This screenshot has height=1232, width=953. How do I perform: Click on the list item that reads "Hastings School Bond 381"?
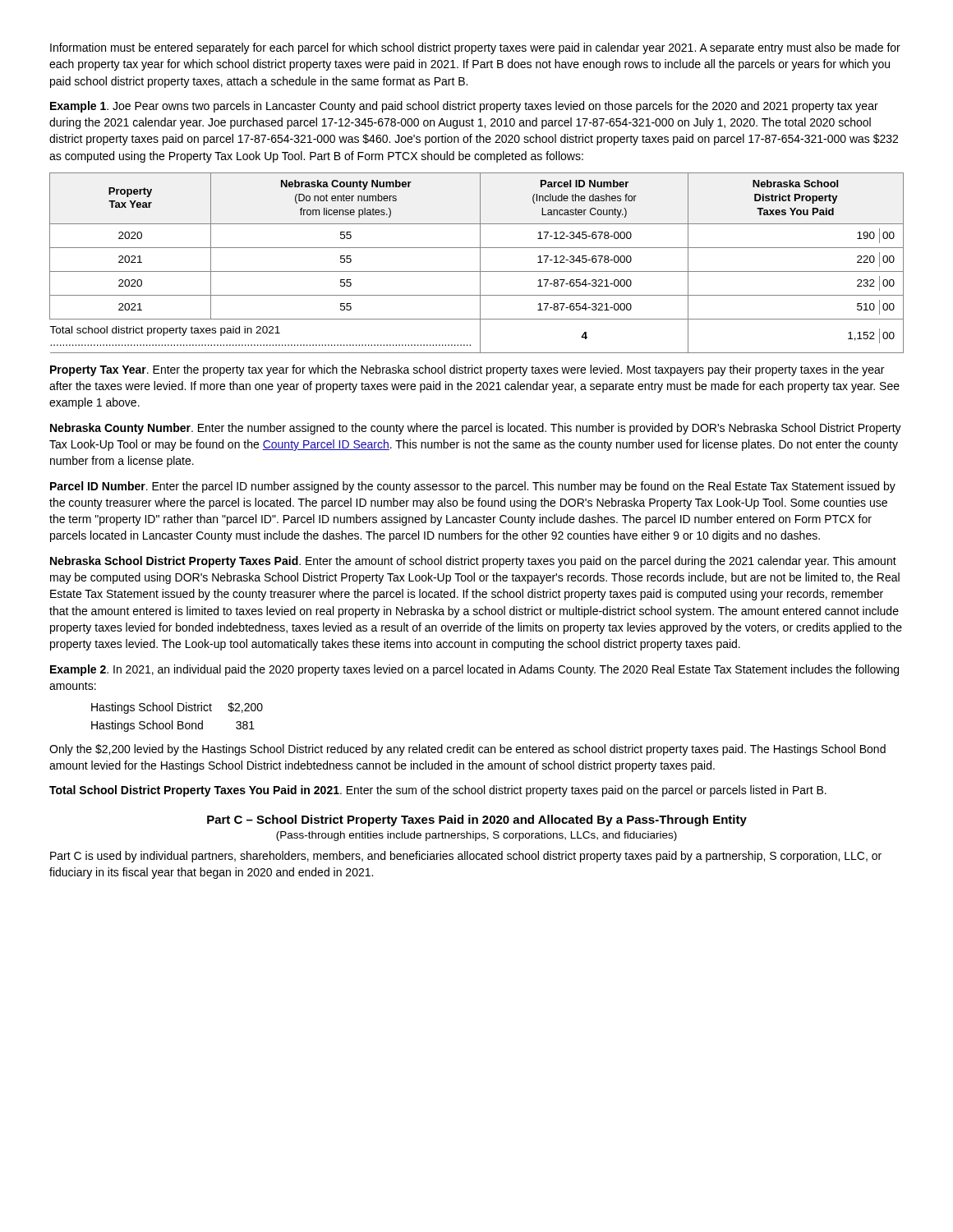coord(173,726)
